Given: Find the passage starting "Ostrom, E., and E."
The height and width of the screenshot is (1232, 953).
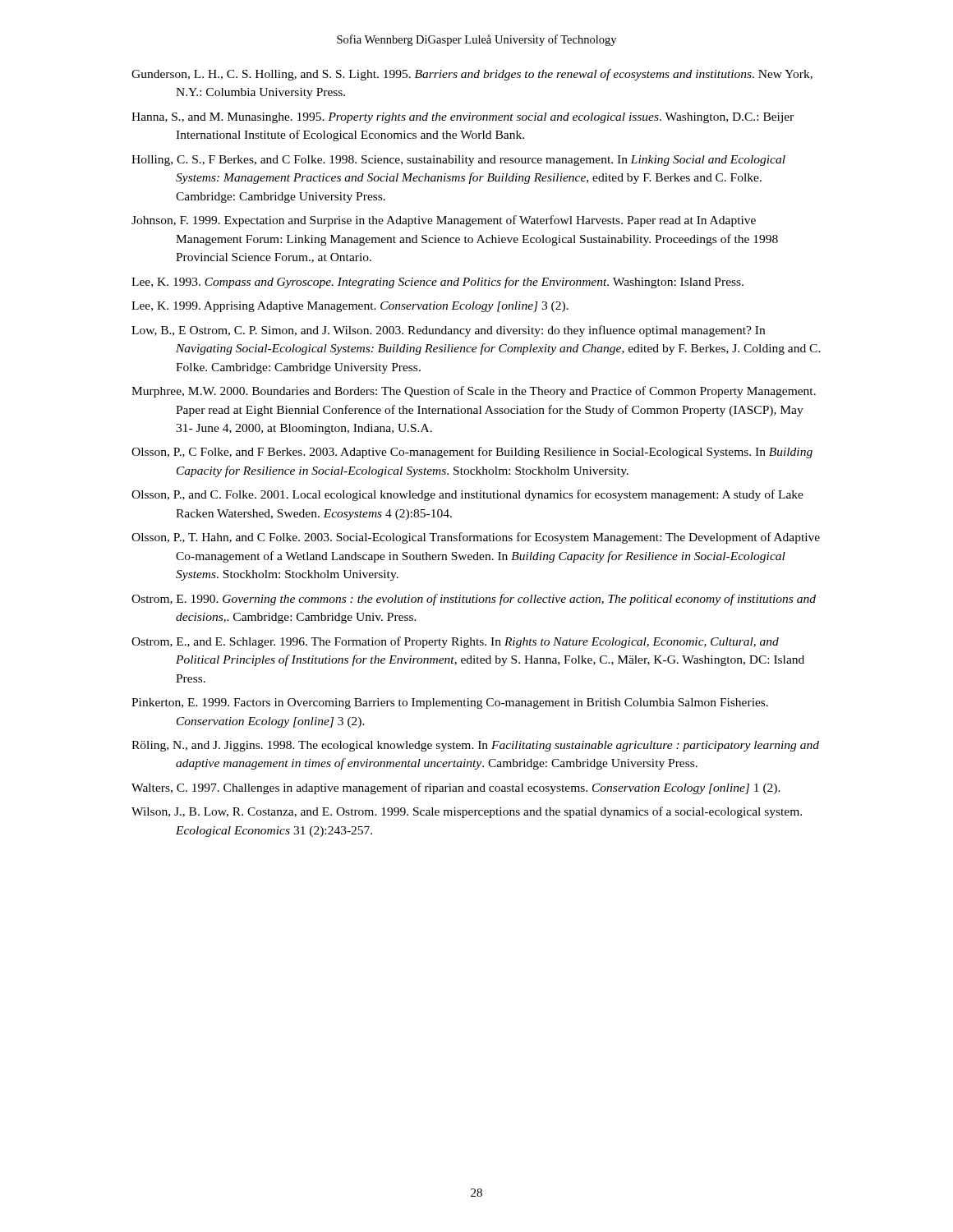Looking at the screenshot, I should [468, 659].
